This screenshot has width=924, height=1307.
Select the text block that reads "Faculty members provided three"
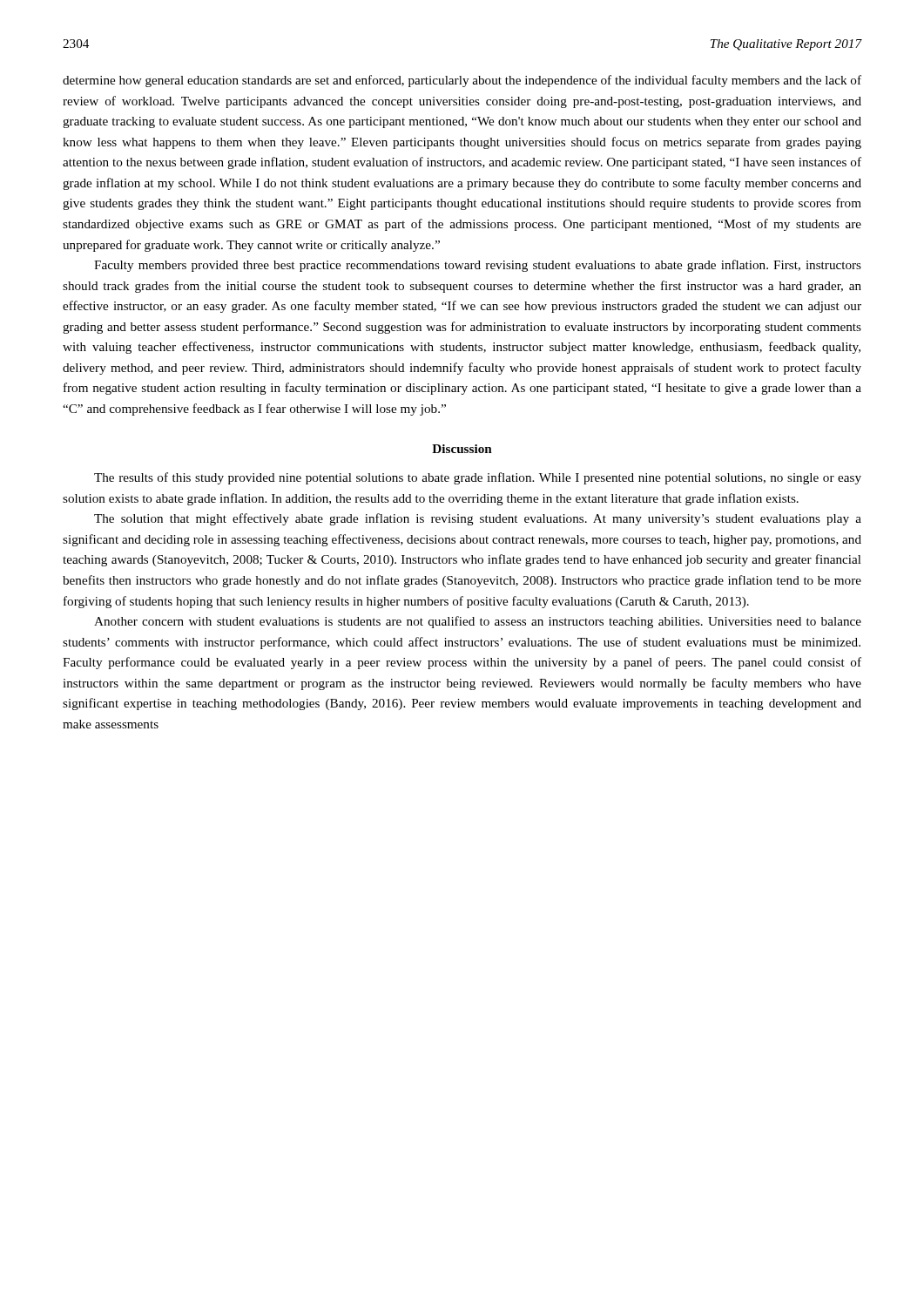[462, 337]
